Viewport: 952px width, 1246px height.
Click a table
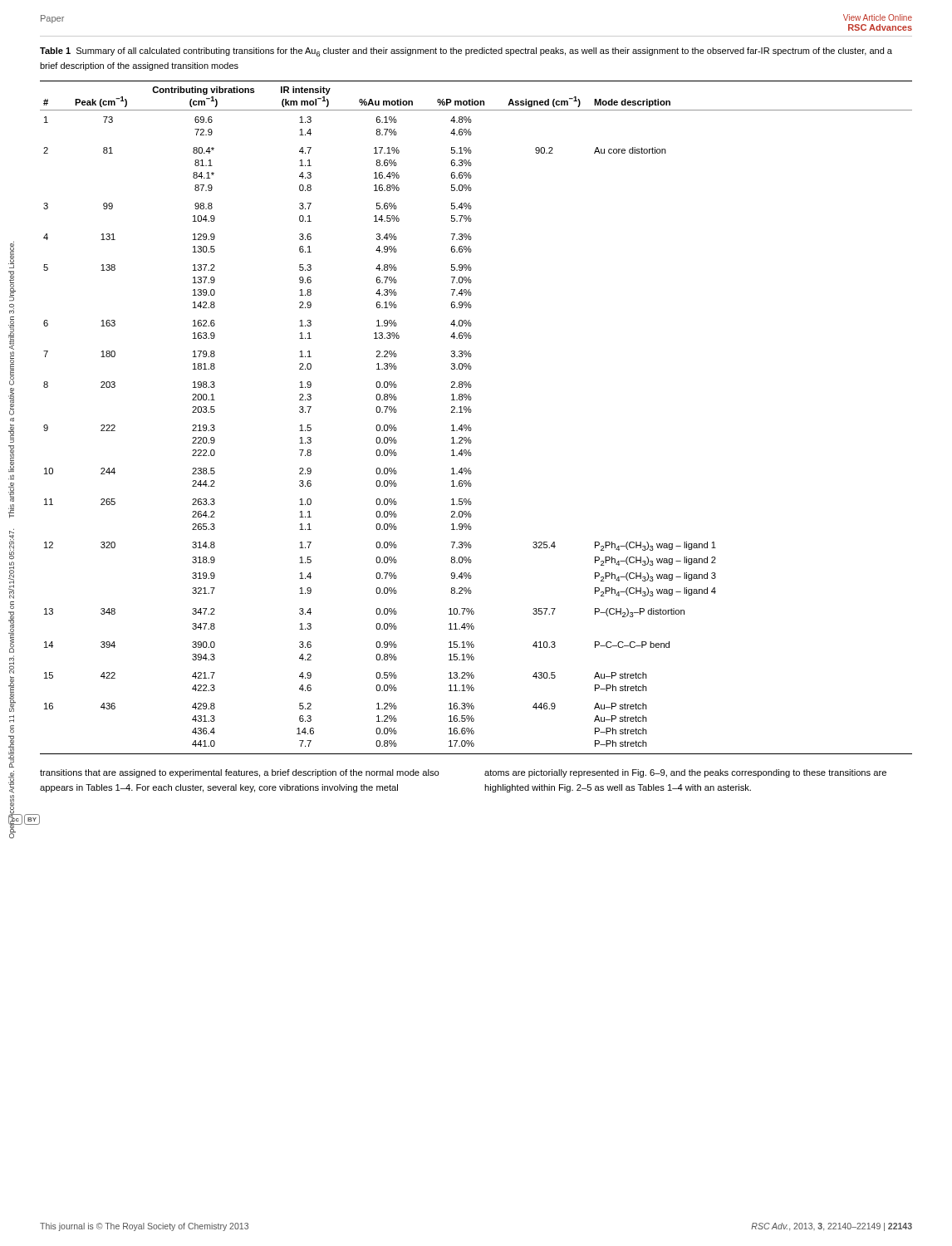(476, 416)
